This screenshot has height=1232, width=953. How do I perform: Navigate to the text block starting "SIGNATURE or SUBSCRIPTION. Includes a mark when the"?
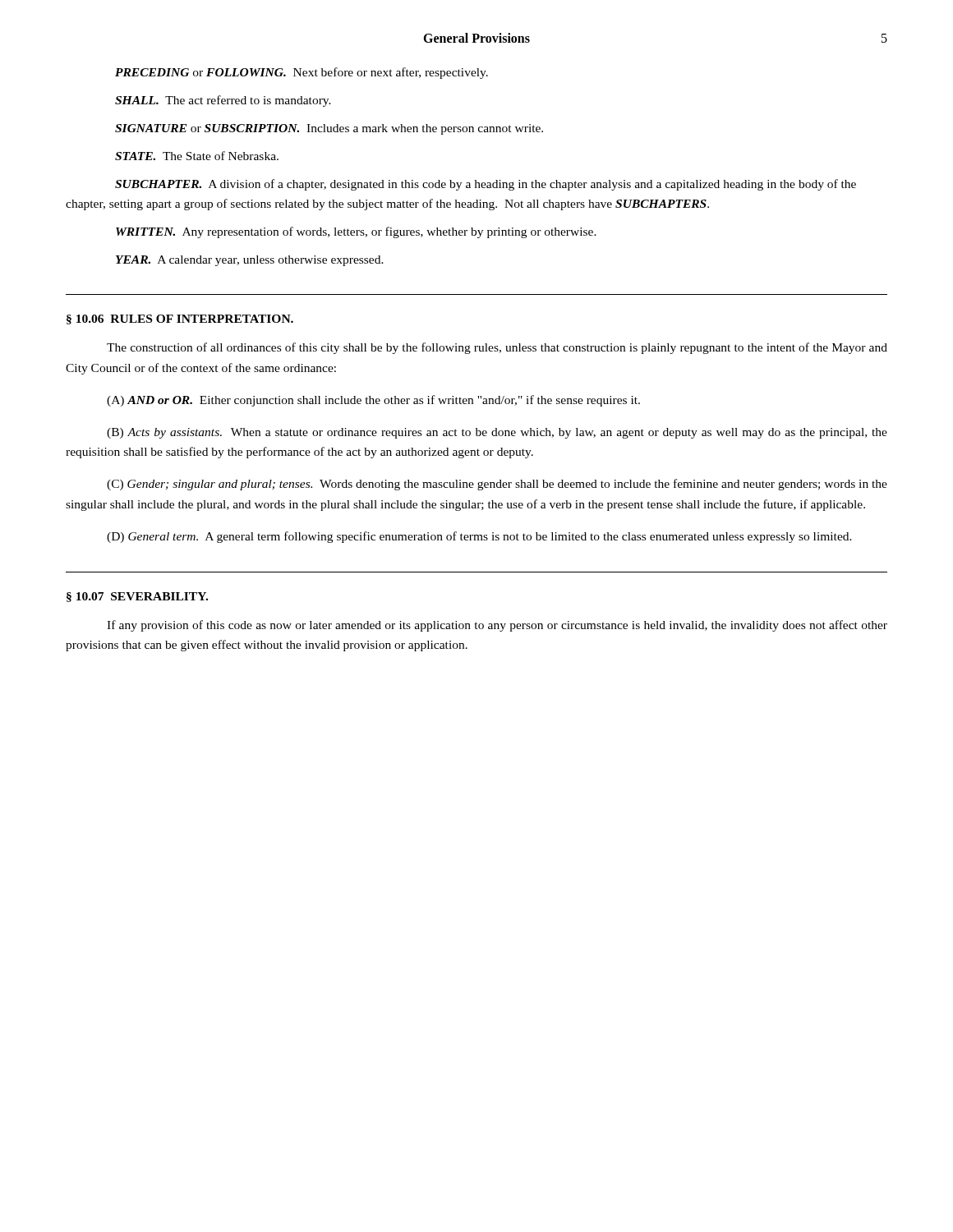point(330,128)
